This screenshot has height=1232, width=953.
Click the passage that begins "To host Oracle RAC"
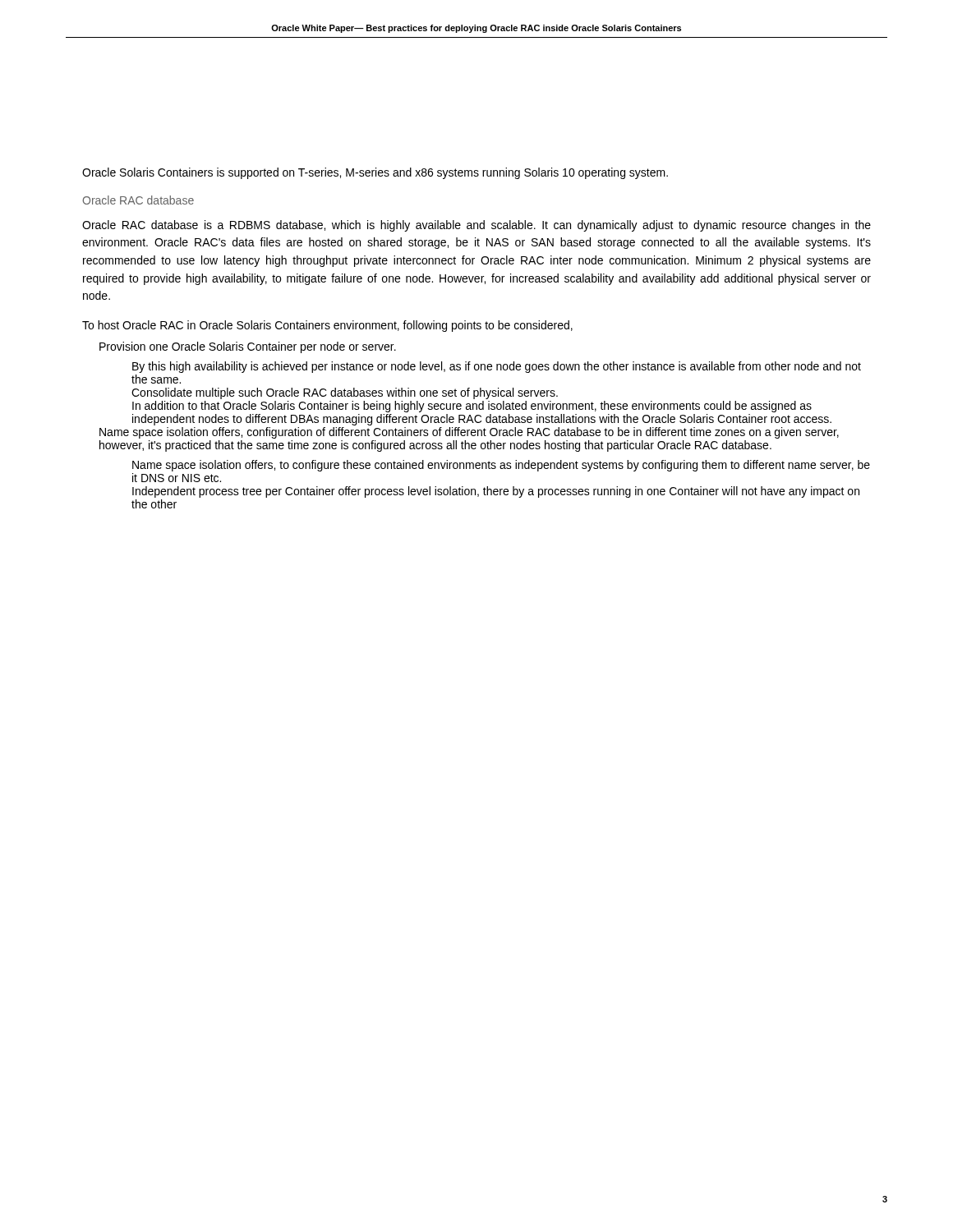328,325
